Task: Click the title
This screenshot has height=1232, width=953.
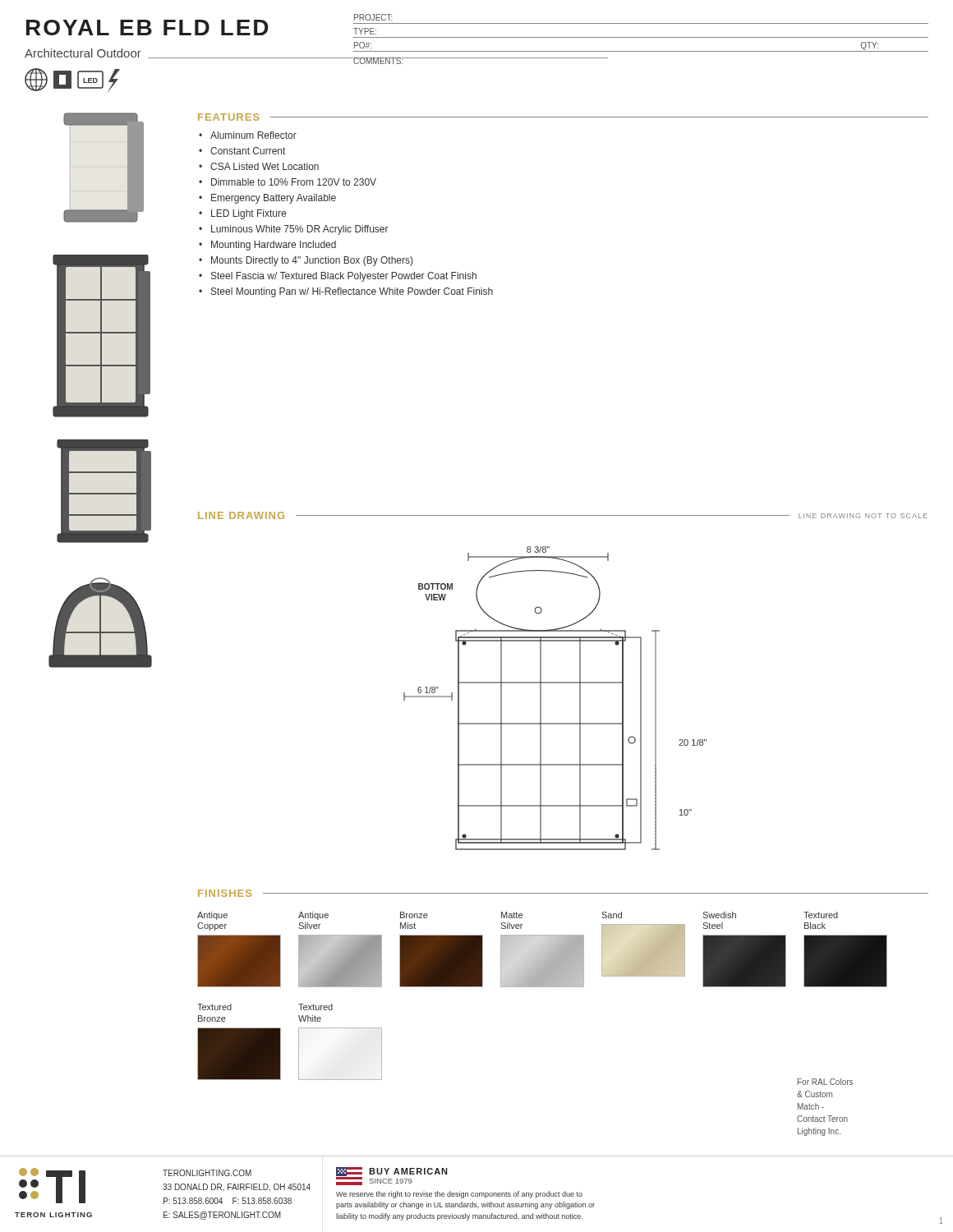Action: (148, 28)
